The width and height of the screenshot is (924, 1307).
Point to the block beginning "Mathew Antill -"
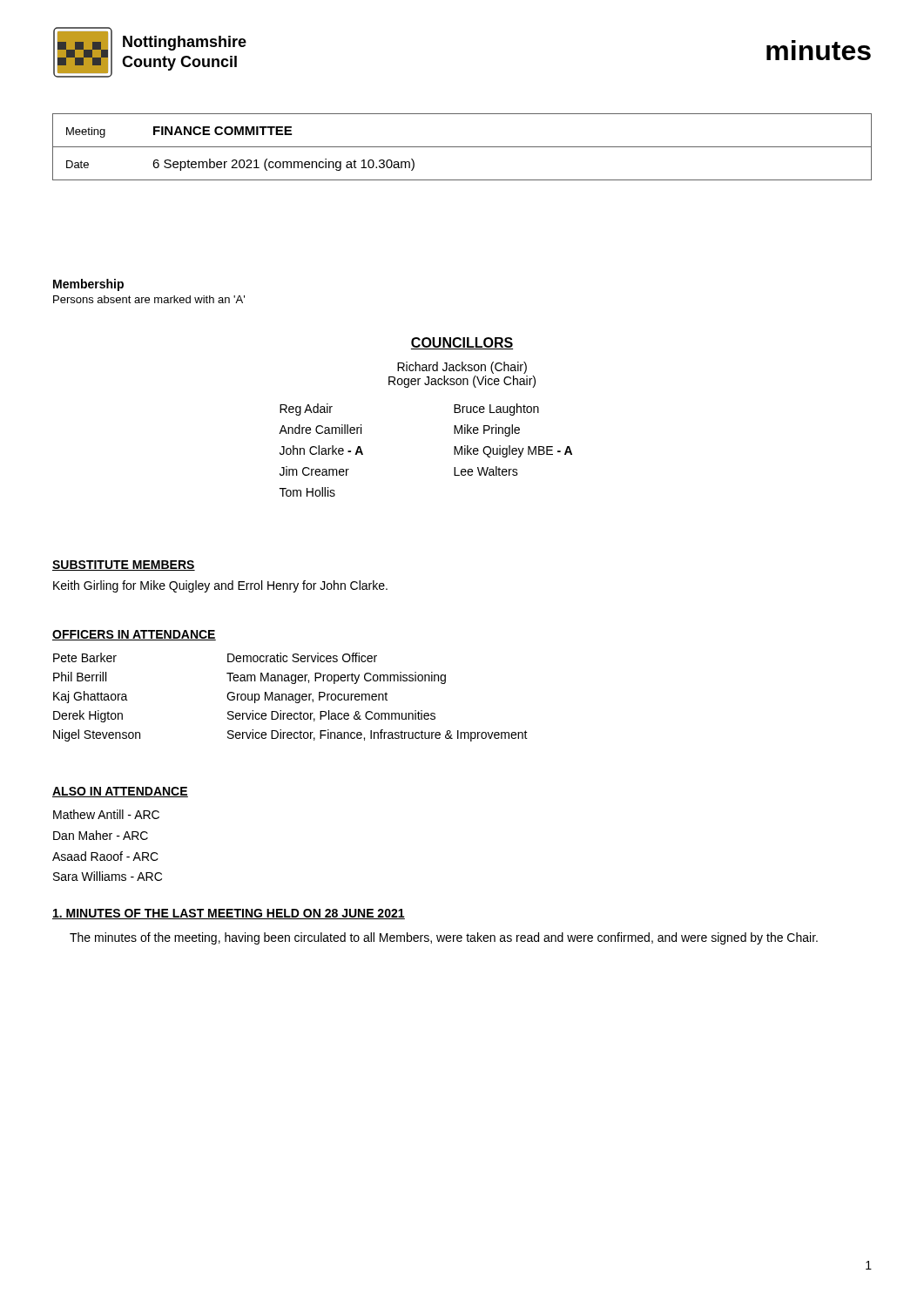[x=108, y=846]
